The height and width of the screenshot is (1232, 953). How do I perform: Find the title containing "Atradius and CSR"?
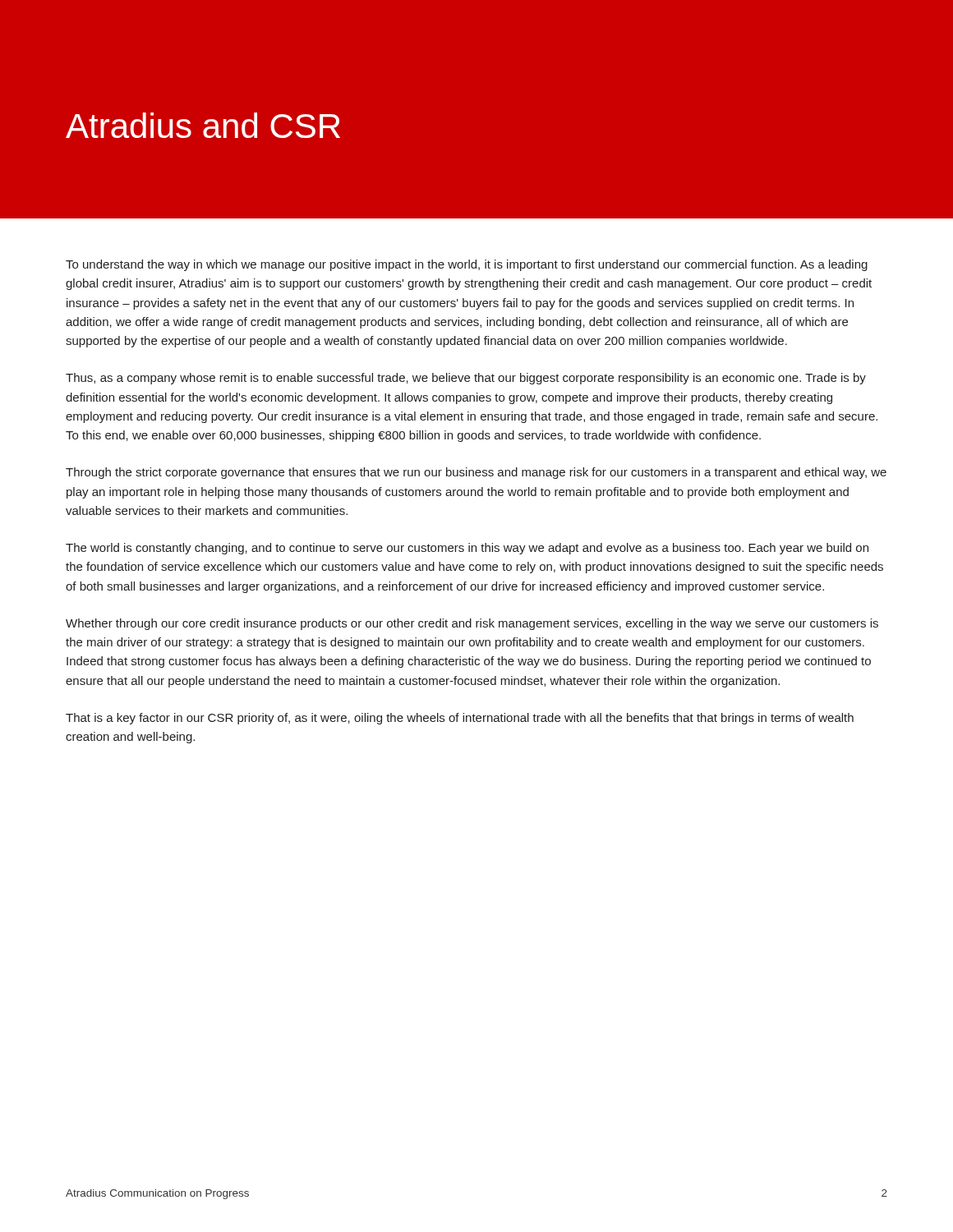tap(204, 127)
